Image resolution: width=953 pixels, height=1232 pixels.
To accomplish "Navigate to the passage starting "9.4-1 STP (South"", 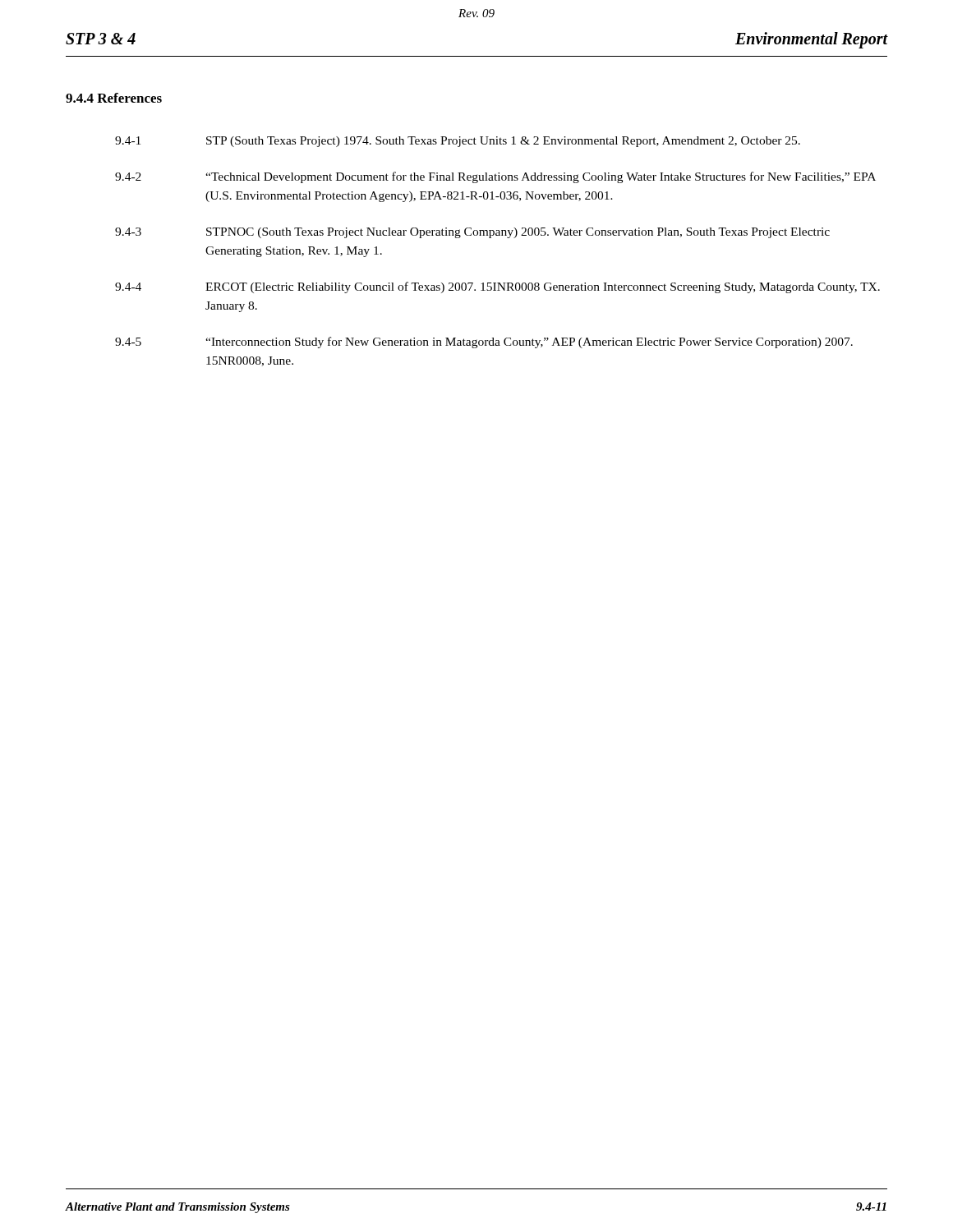I will coord(476,141).
